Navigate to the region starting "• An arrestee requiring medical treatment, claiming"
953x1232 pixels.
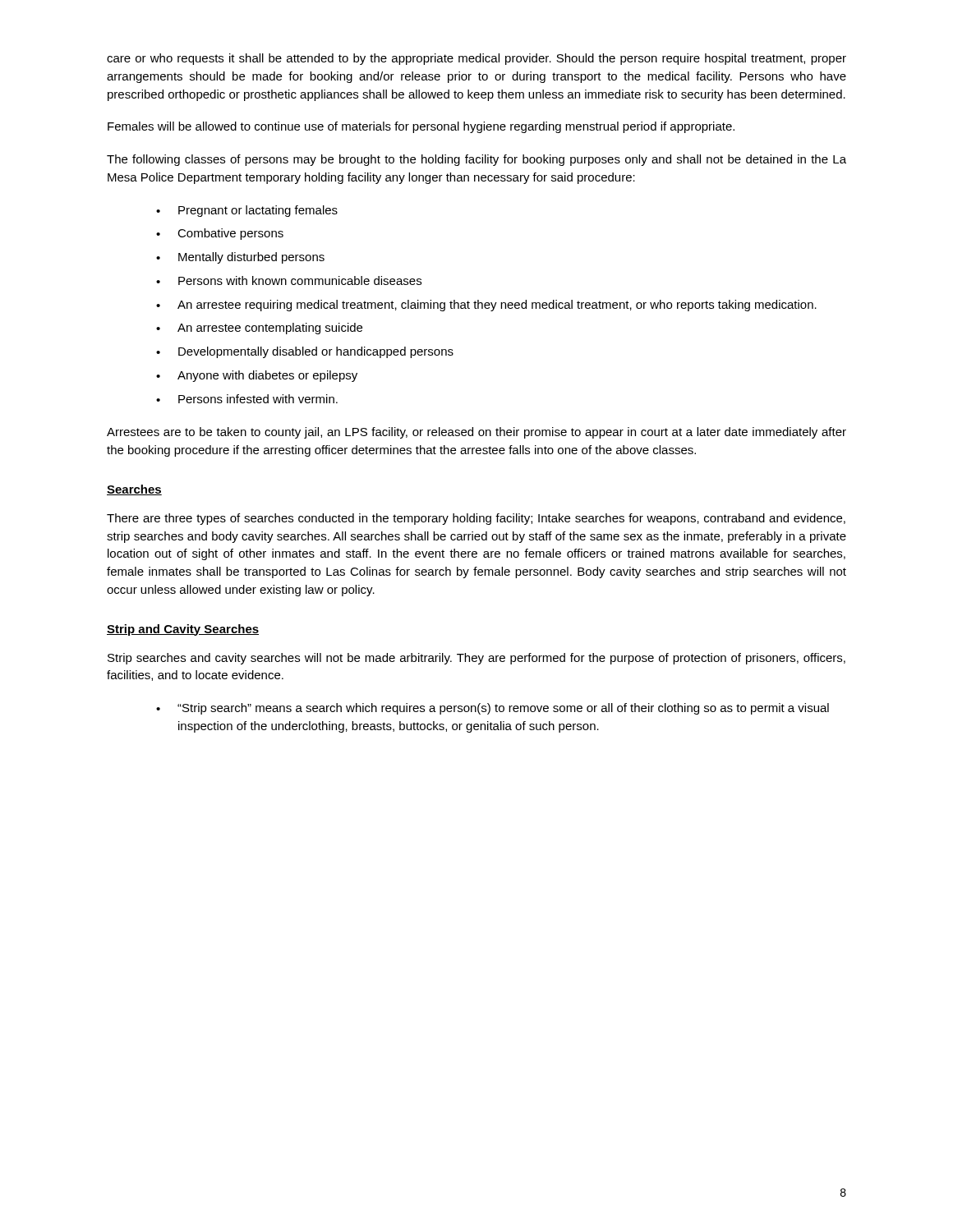[x=487, y=305]
